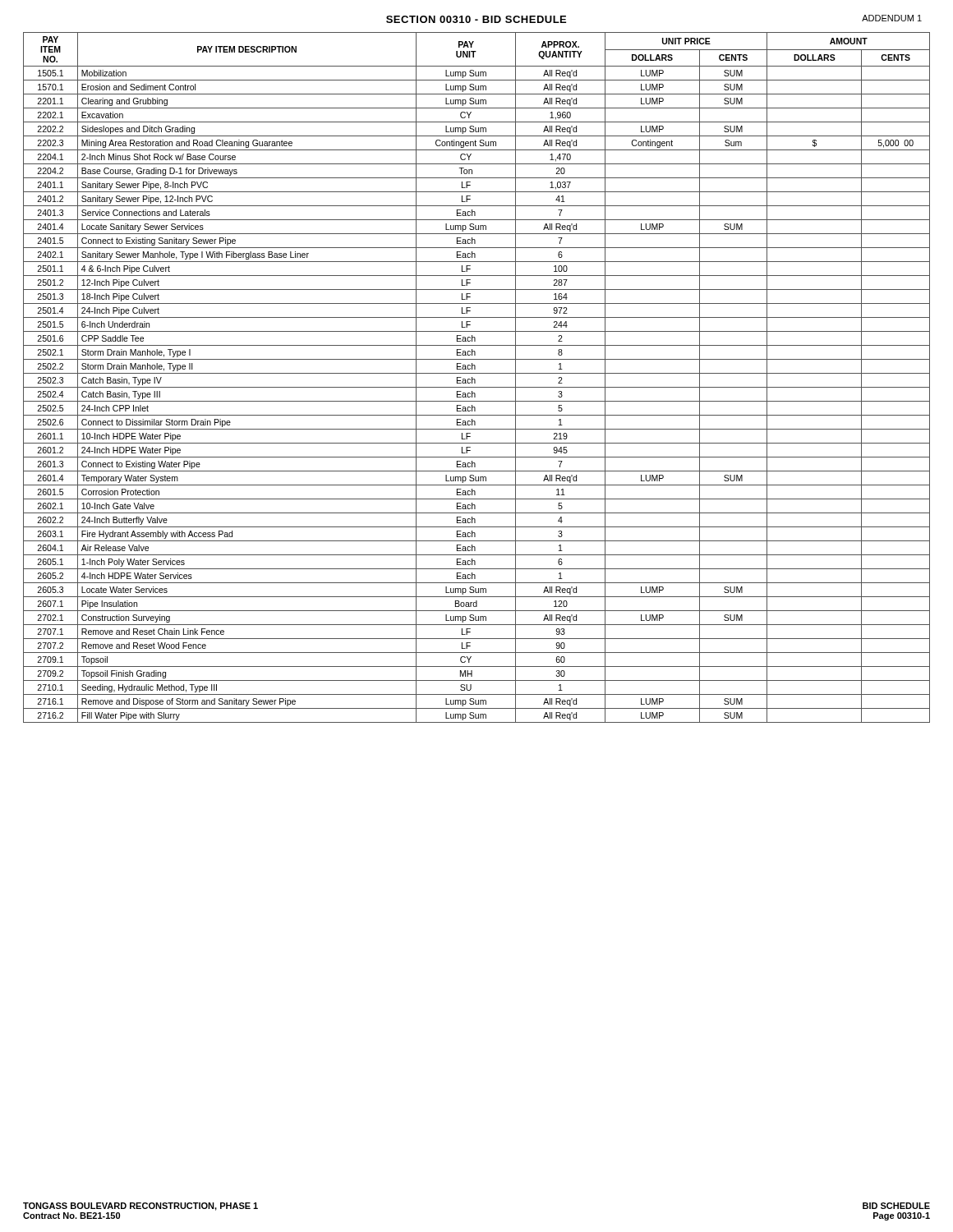Locate a table

pyautogui.click(x=476, y=377)
